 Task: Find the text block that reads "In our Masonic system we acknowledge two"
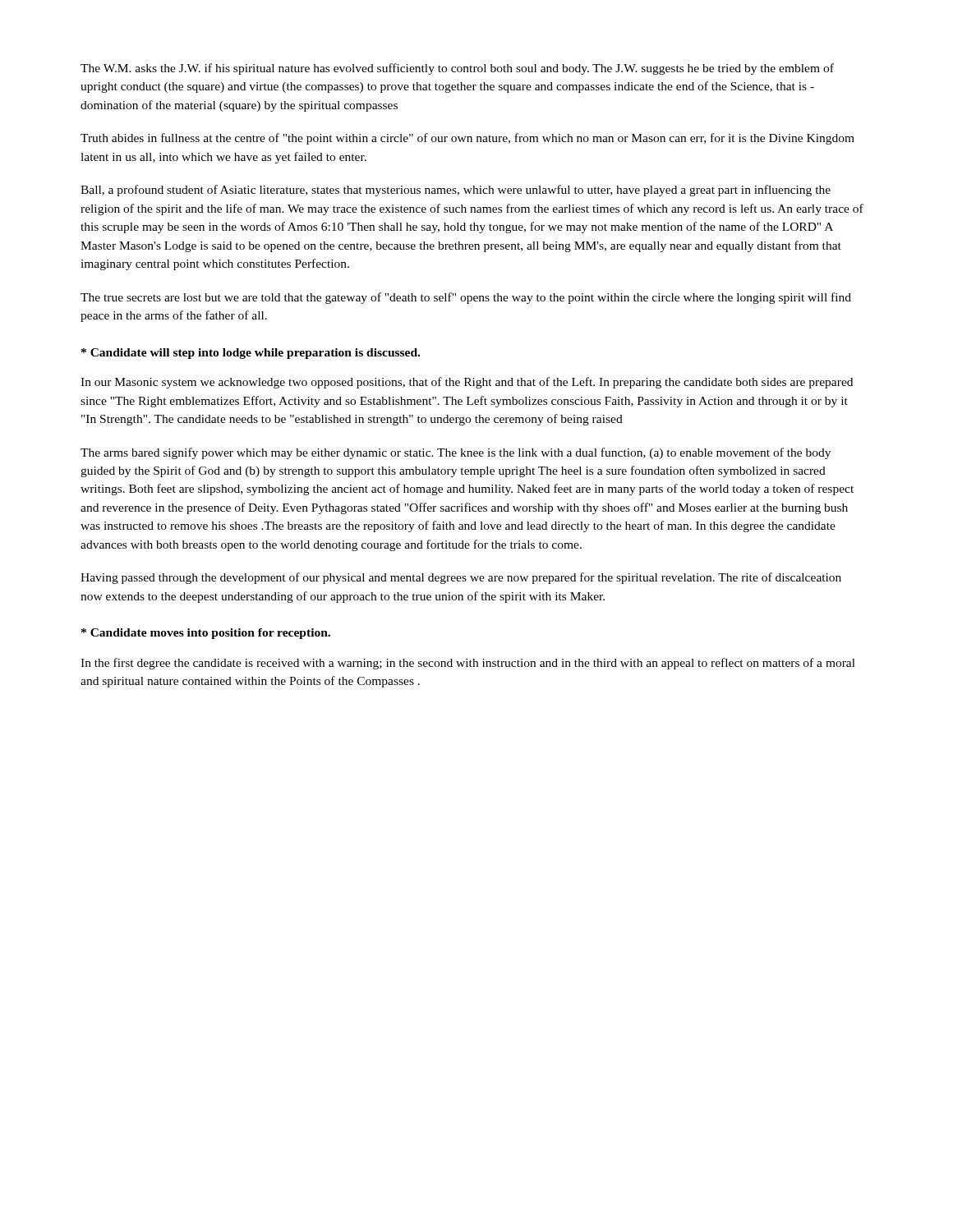467,400
